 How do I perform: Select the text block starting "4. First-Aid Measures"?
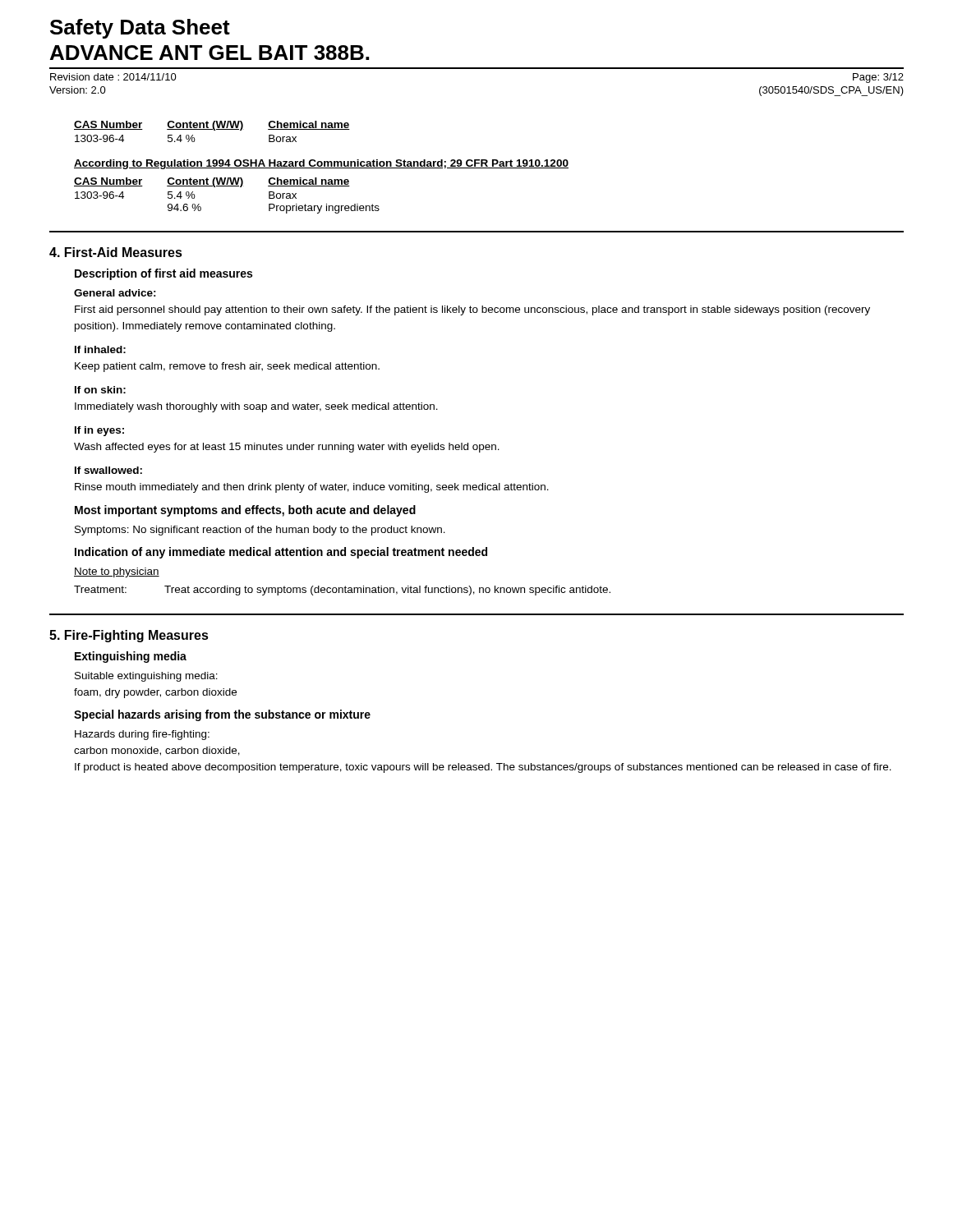[116, 253]
